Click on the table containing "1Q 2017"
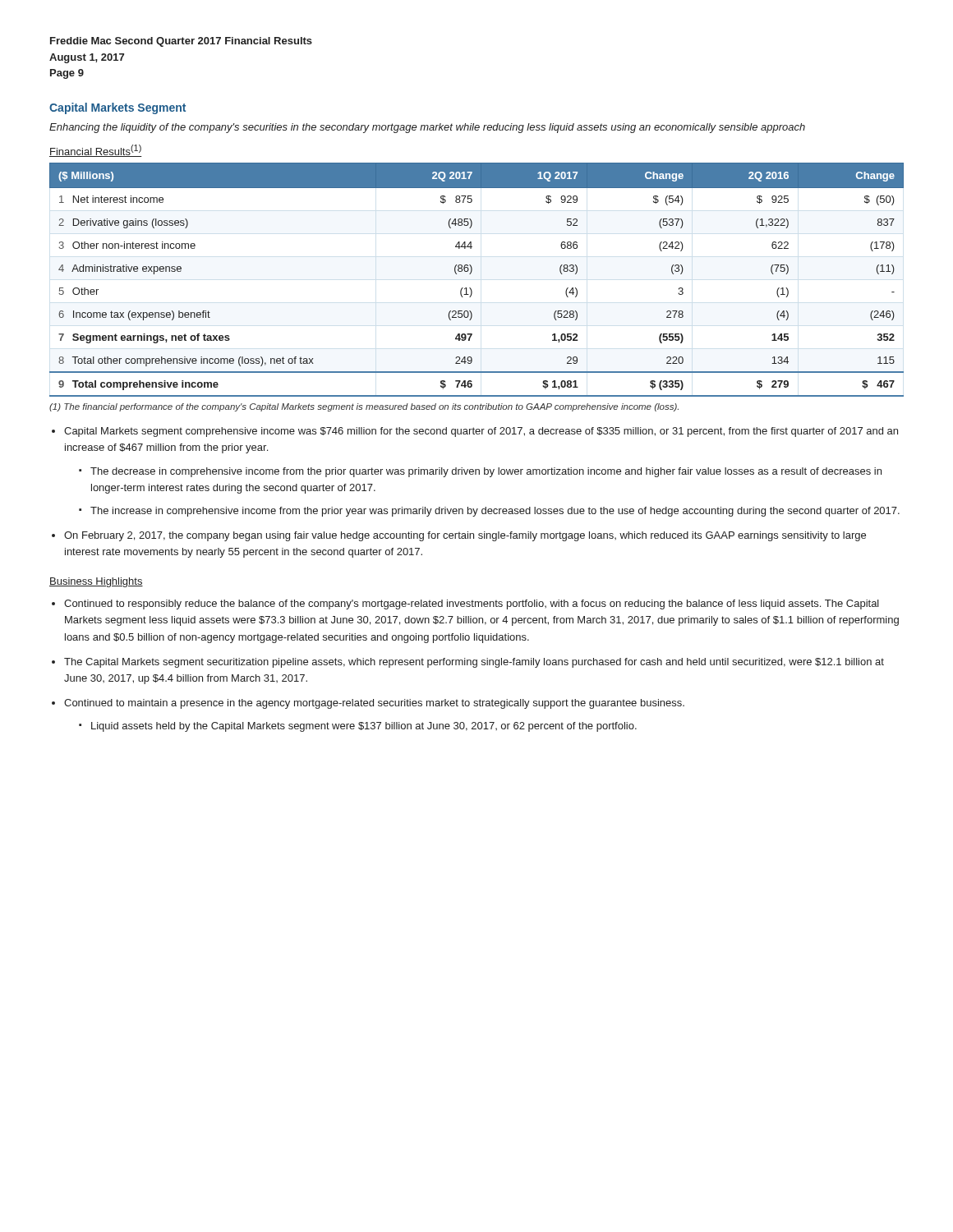The width and height of the screenshot is (953, 1232). (476, 280)
